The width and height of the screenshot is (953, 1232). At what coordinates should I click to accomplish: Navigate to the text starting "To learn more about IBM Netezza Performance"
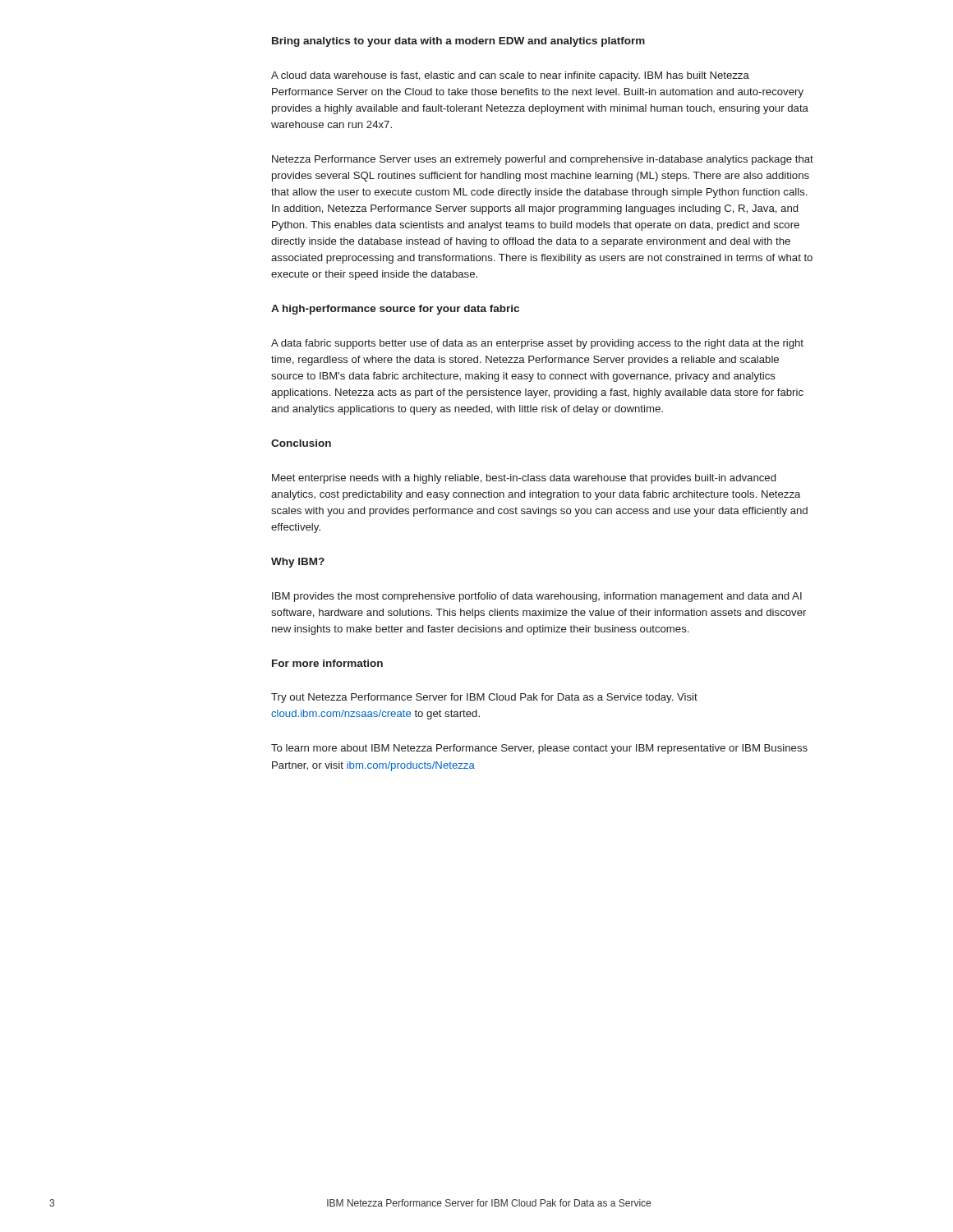(x=542, y=757)
